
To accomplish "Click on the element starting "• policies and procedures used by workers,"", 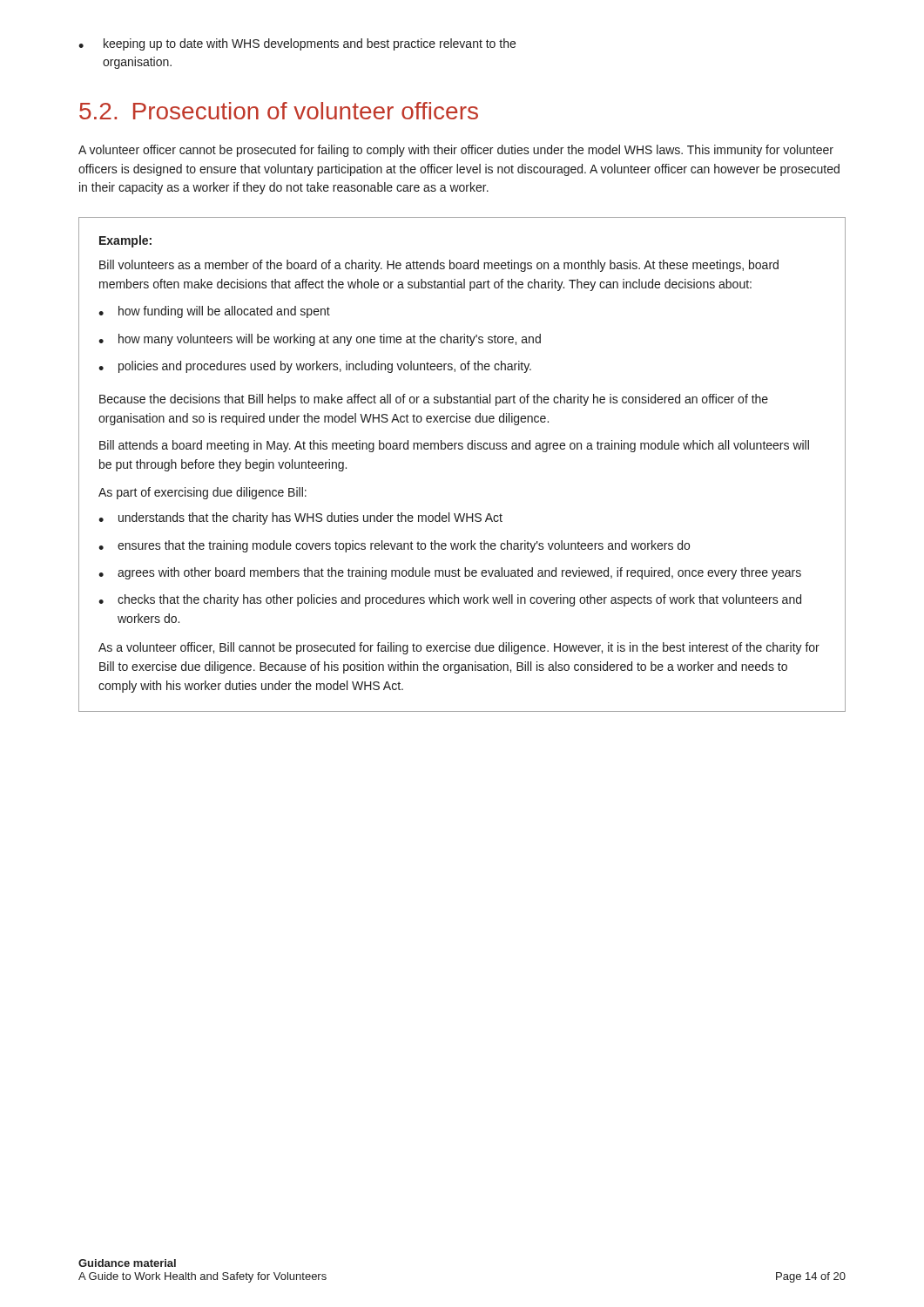I will (462, 369).
